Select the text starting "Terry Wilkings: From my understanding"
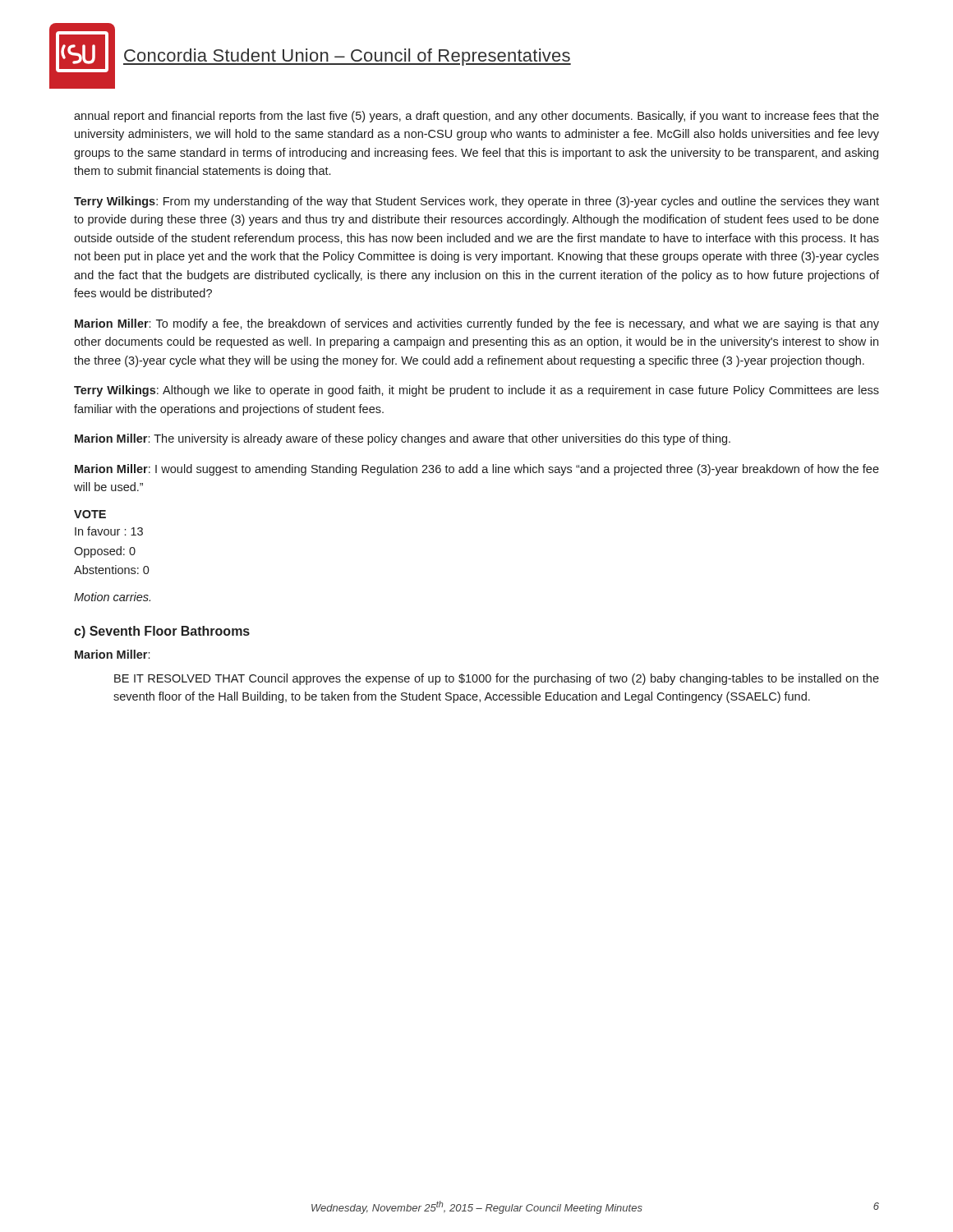Screen dimensions: 1232x953 476,247
